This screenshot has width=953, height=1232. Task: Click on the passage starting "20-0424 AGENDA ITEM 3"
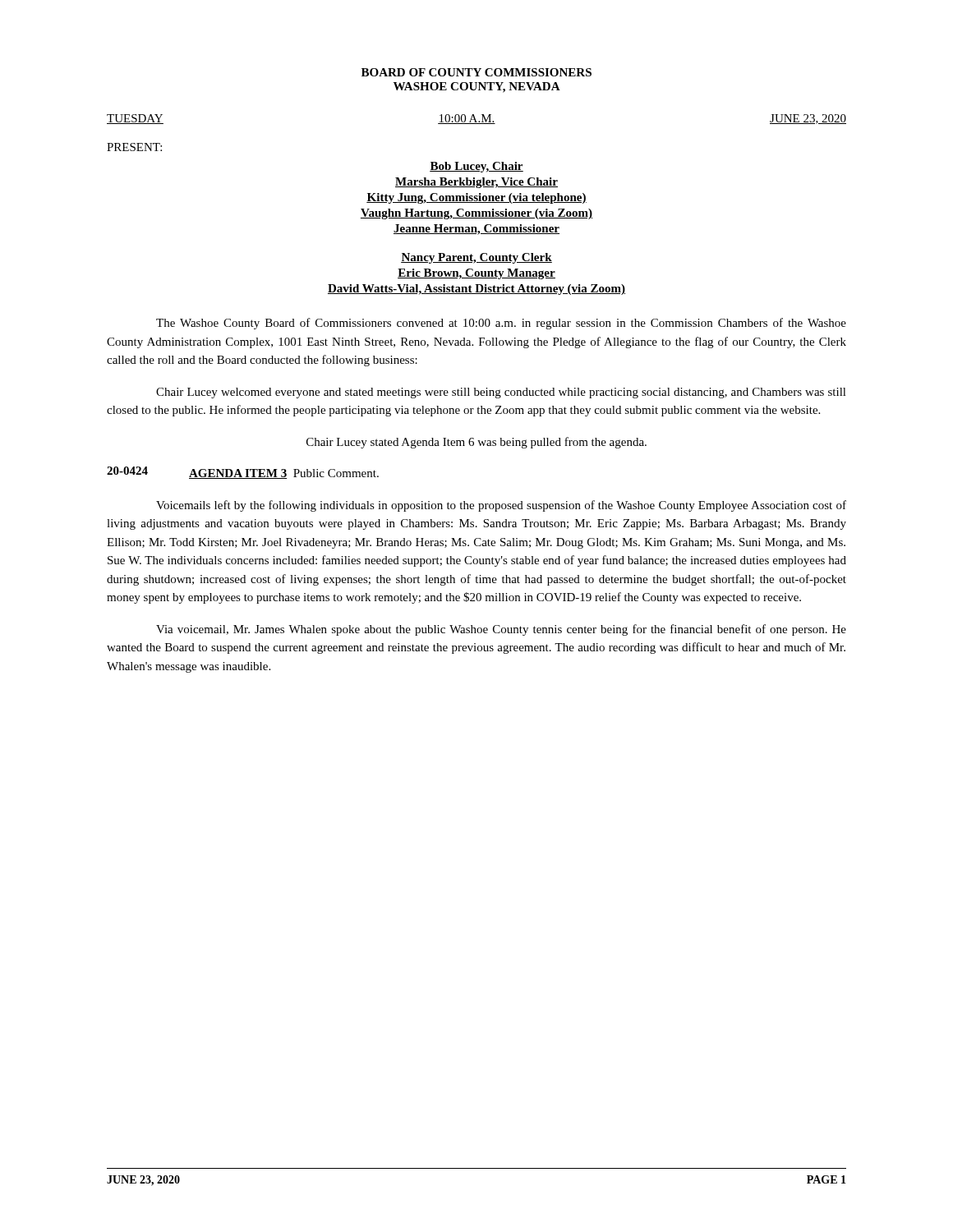pos(243,473)
